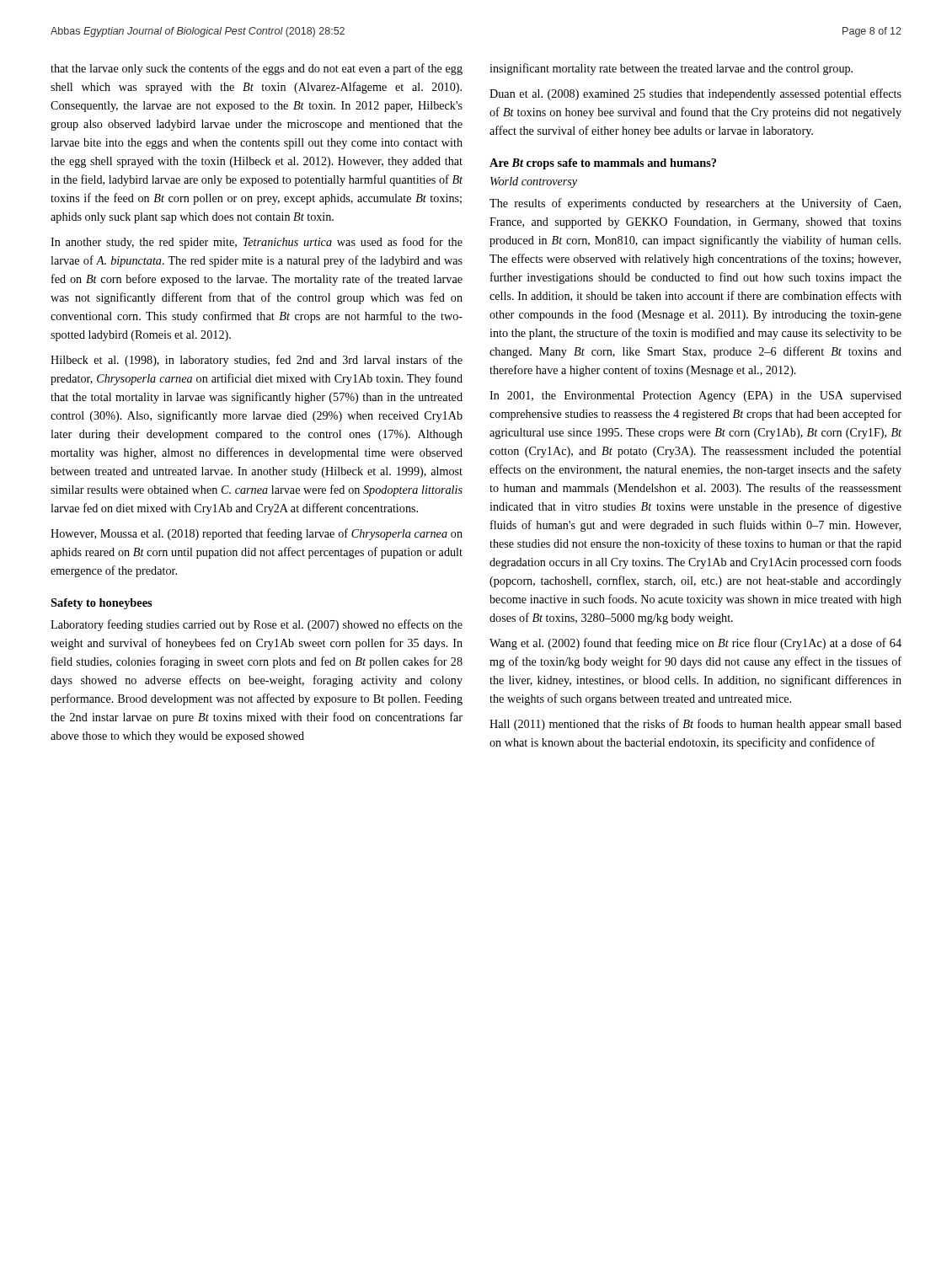Locate the element starting "that the larvae only"

coord(257,142)
